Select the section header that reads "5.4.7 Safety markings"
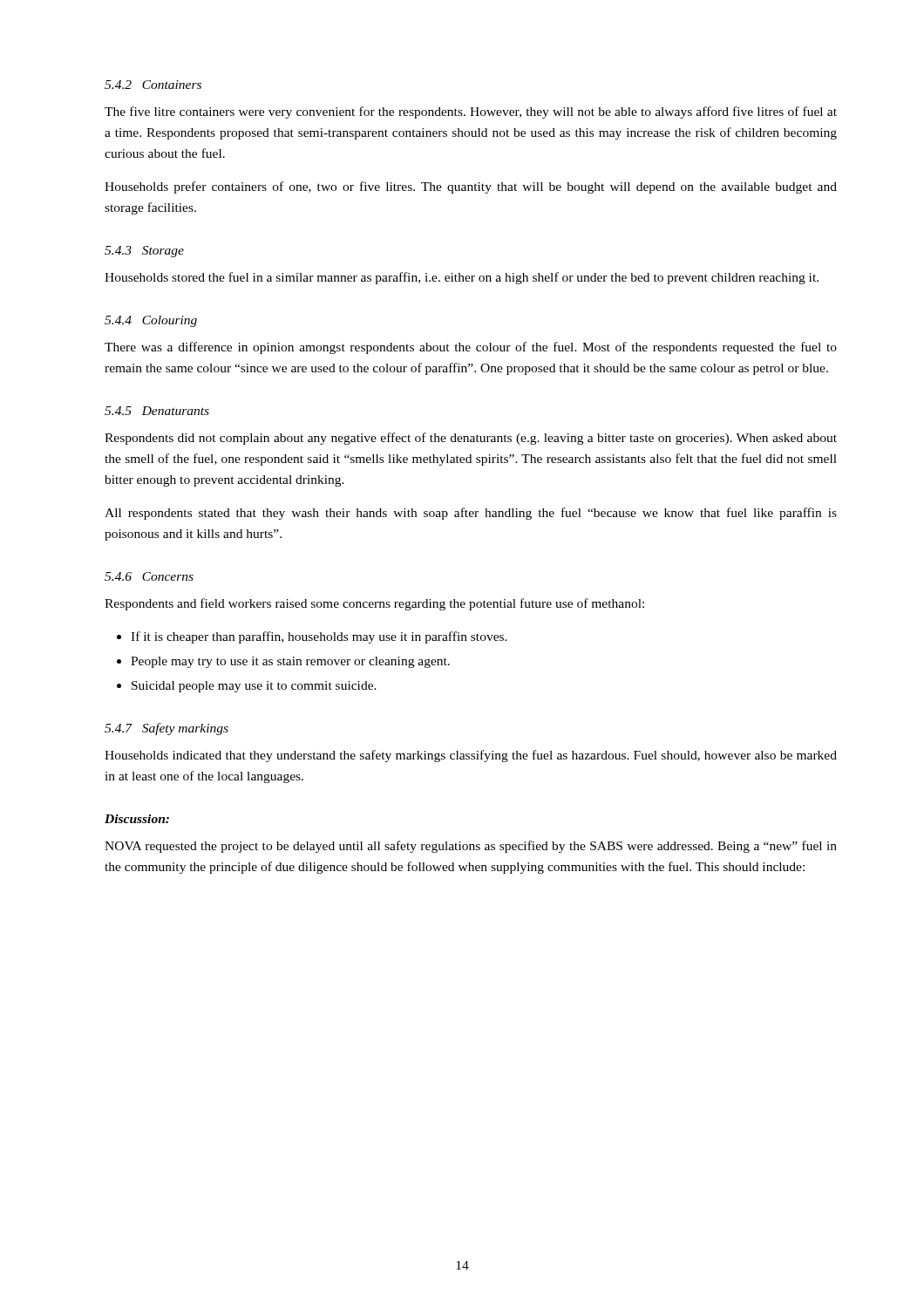Viewport: 924px width, 1308px height. 167,728
